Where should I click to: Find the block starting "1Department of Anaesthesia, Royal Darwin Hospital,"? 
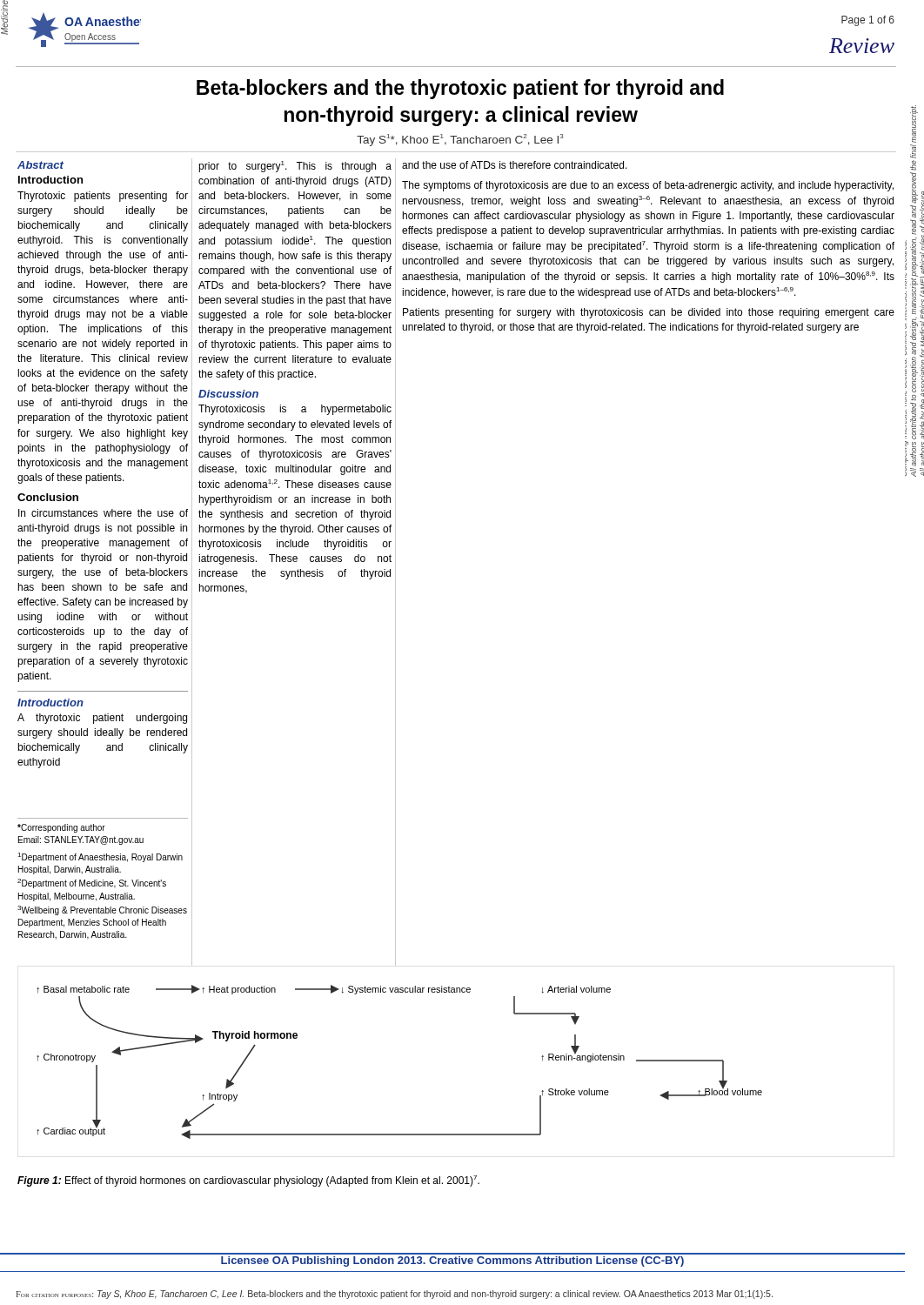[102, 895]
